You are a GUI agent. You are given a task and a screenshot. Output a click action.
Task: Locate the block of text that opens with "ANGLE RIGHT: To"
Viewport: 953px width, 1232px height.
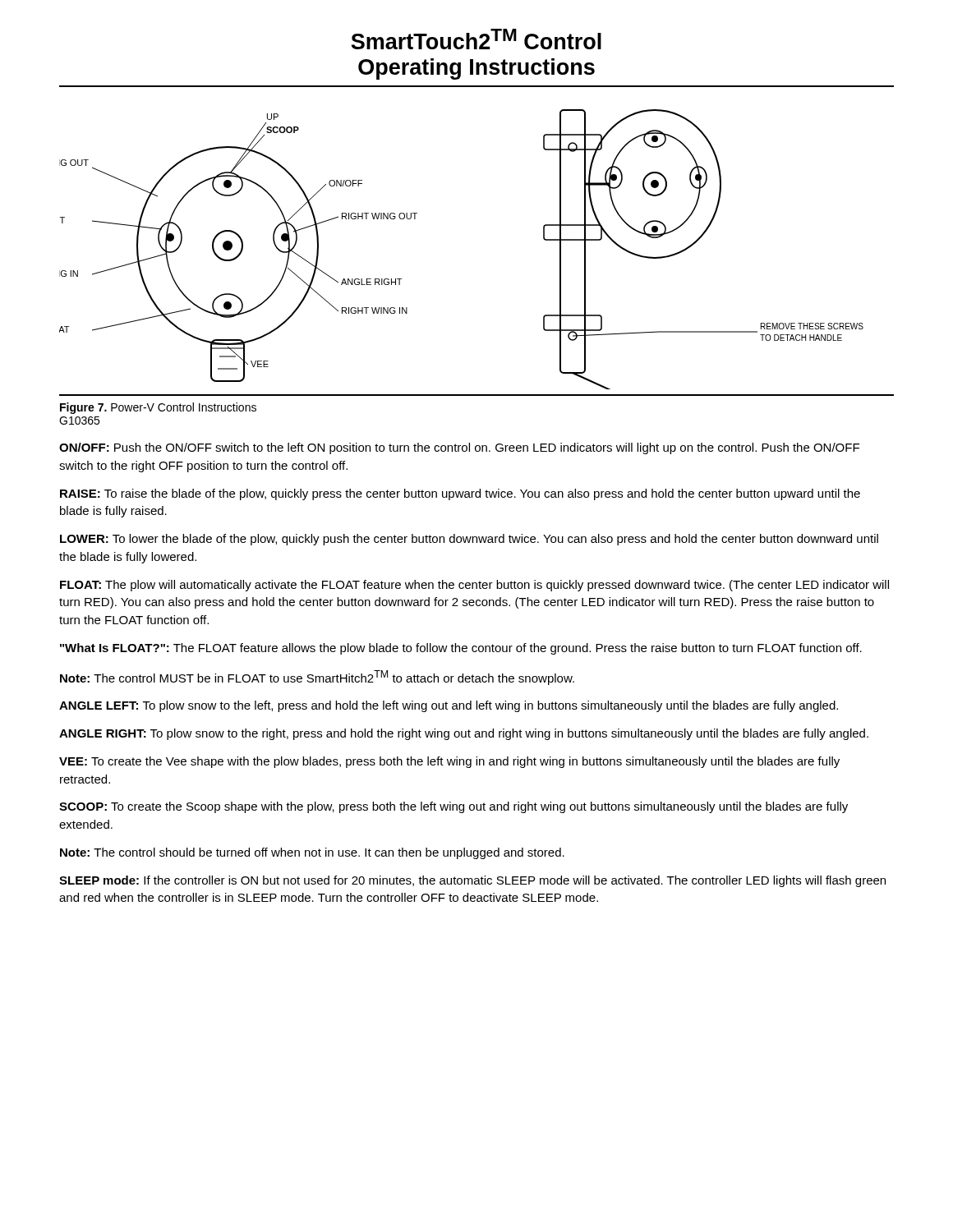pyautogui.click(x=464, y=733)
